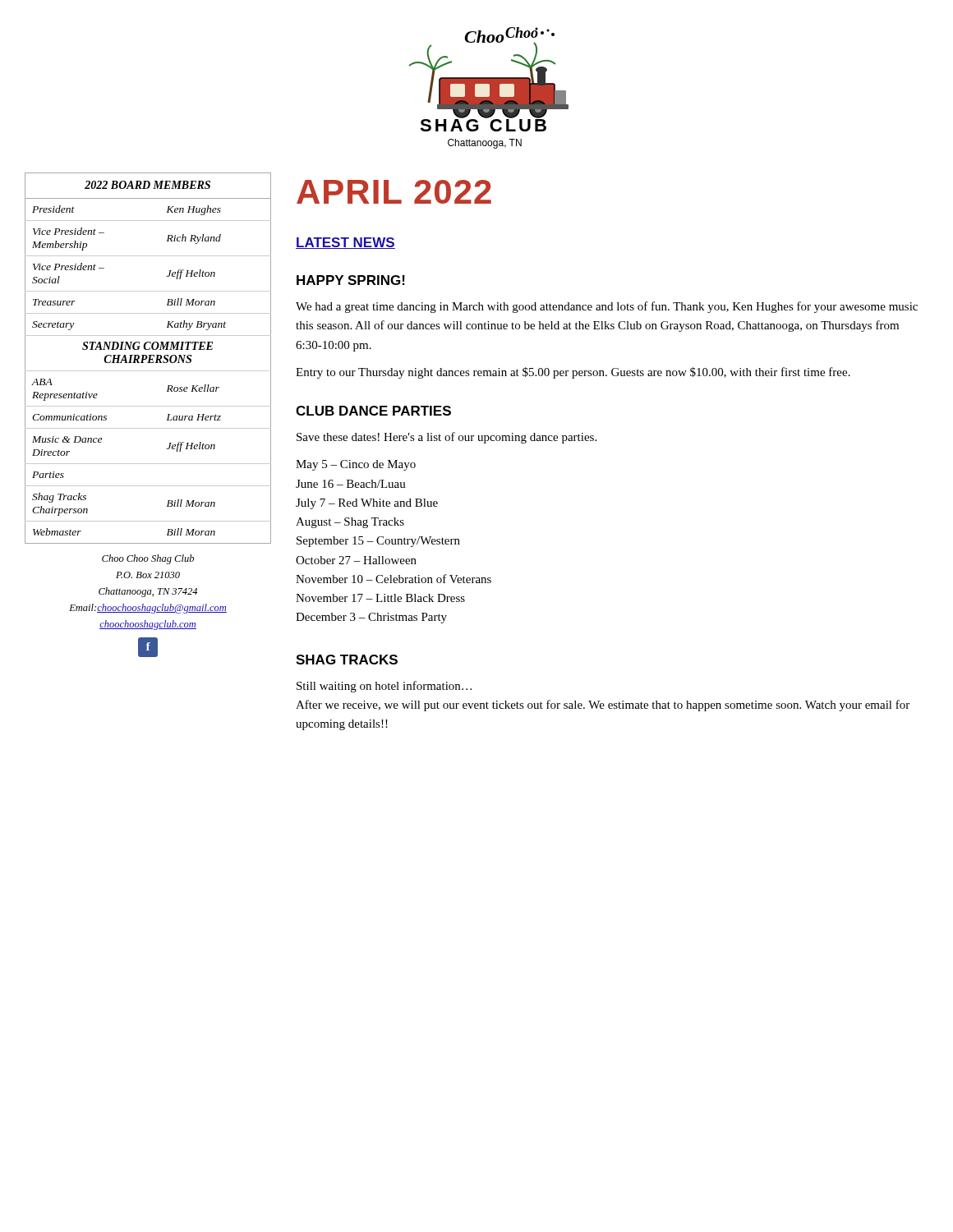Click the logo
Viewport: 953px width, 1232px height.
tap(485, 88)
